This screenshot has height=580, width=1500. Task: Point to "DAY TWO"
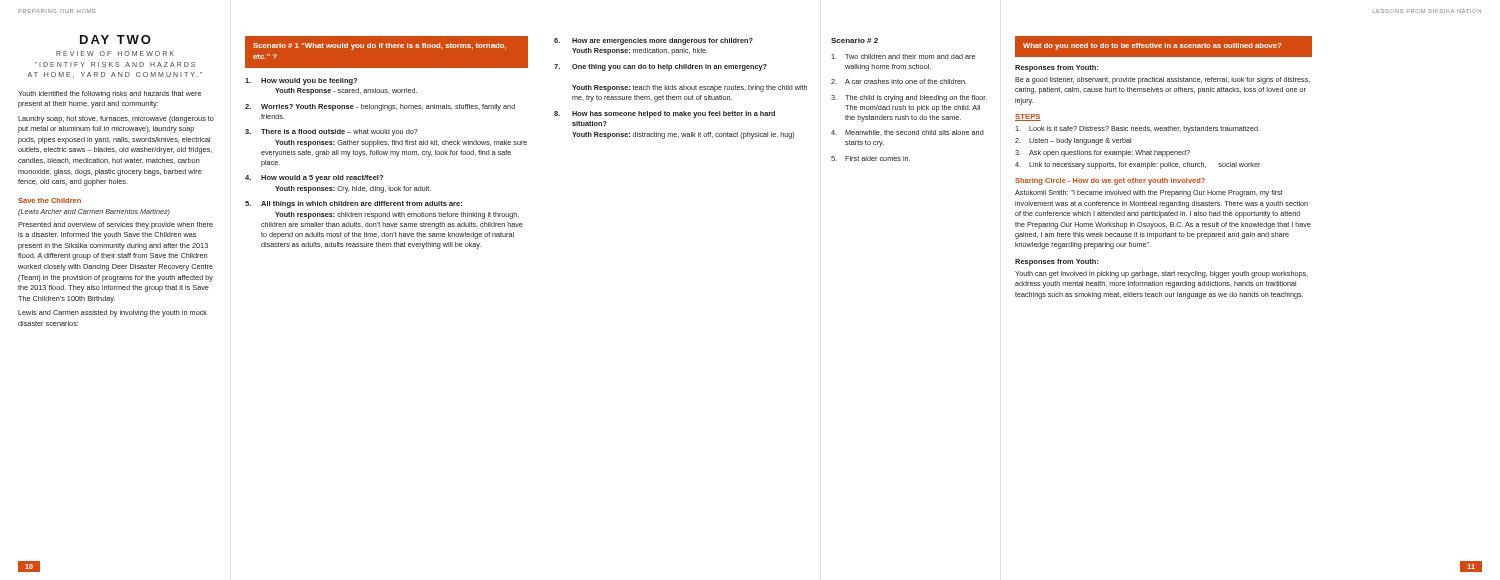click(x=116, y=39)
